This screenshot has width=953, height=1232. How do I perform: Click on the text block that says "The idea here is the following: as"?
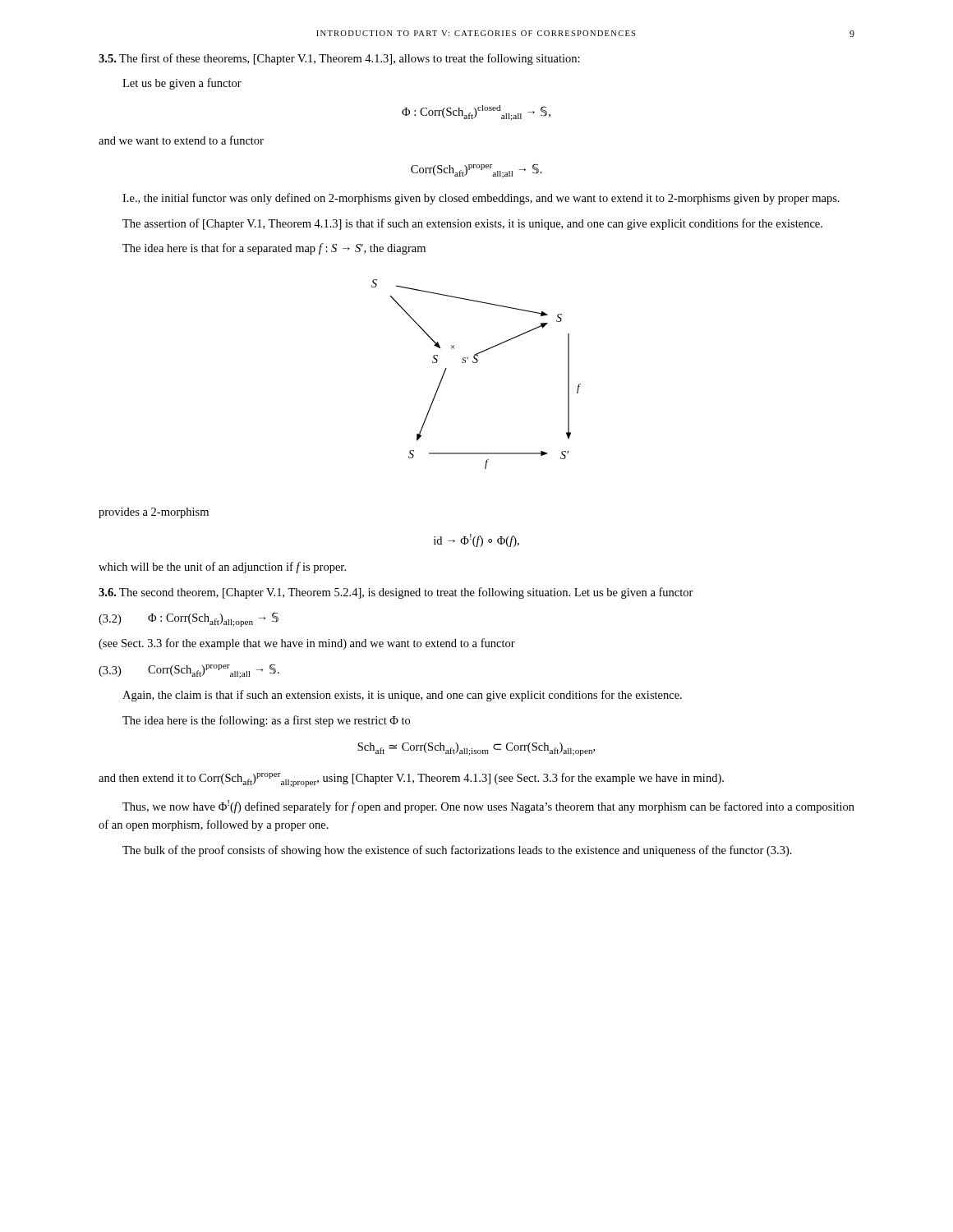[267, 720]
